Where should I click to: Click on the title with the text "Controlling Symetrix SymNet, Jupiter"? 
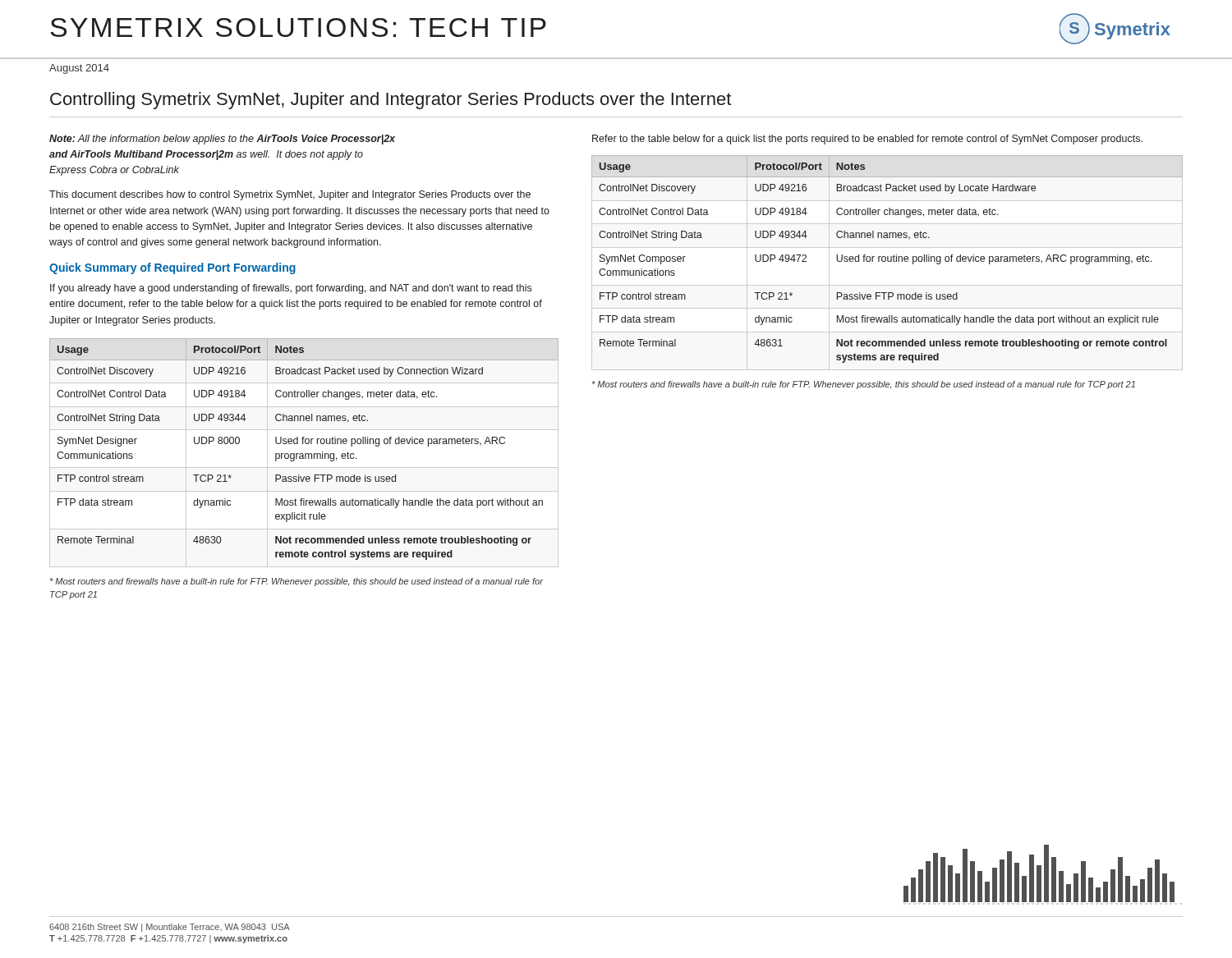point(390,99)
